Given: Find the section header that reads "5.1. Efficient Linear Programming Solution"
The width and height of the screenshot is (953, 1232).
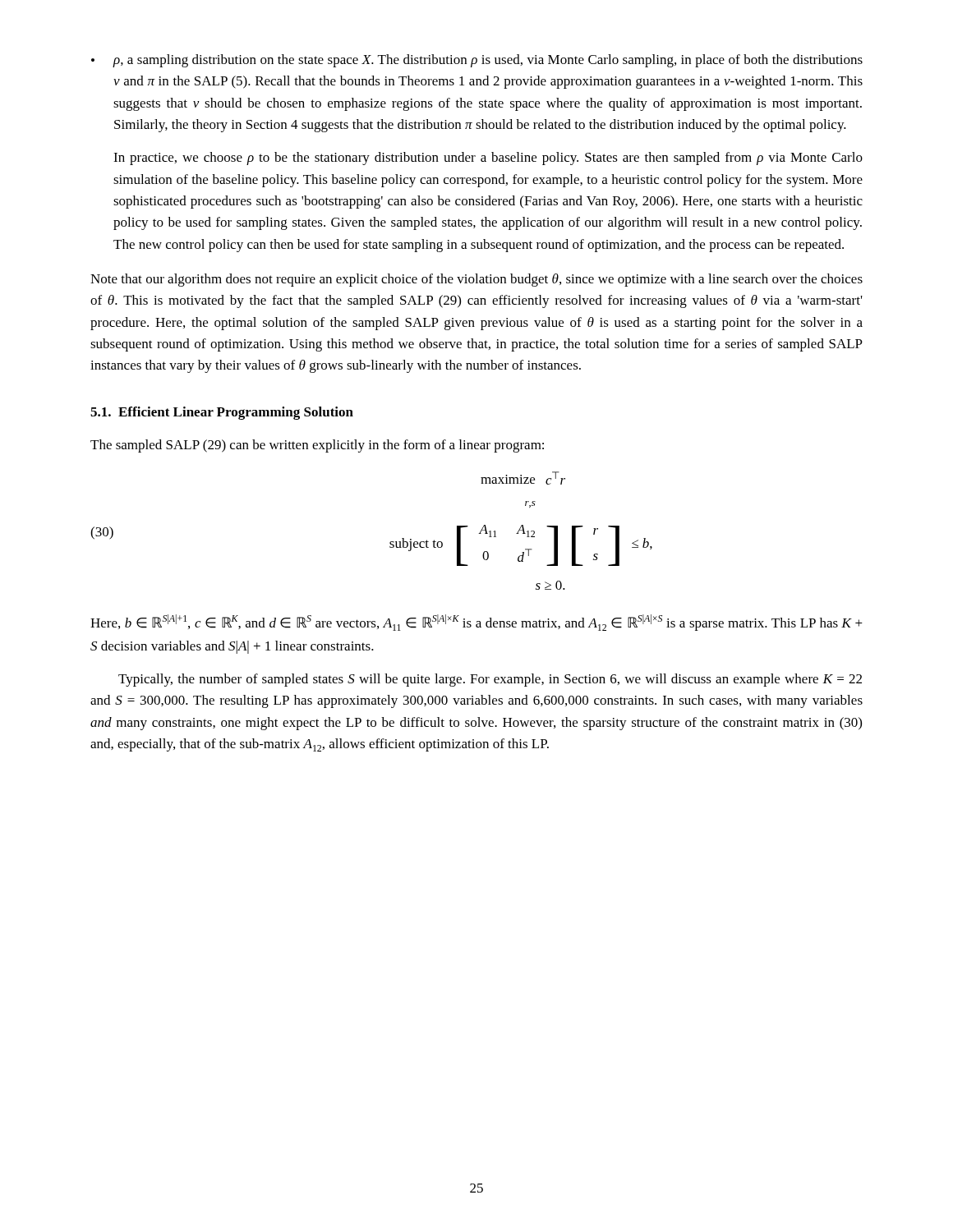Looking at the screenshot, I should coord(222,412).
